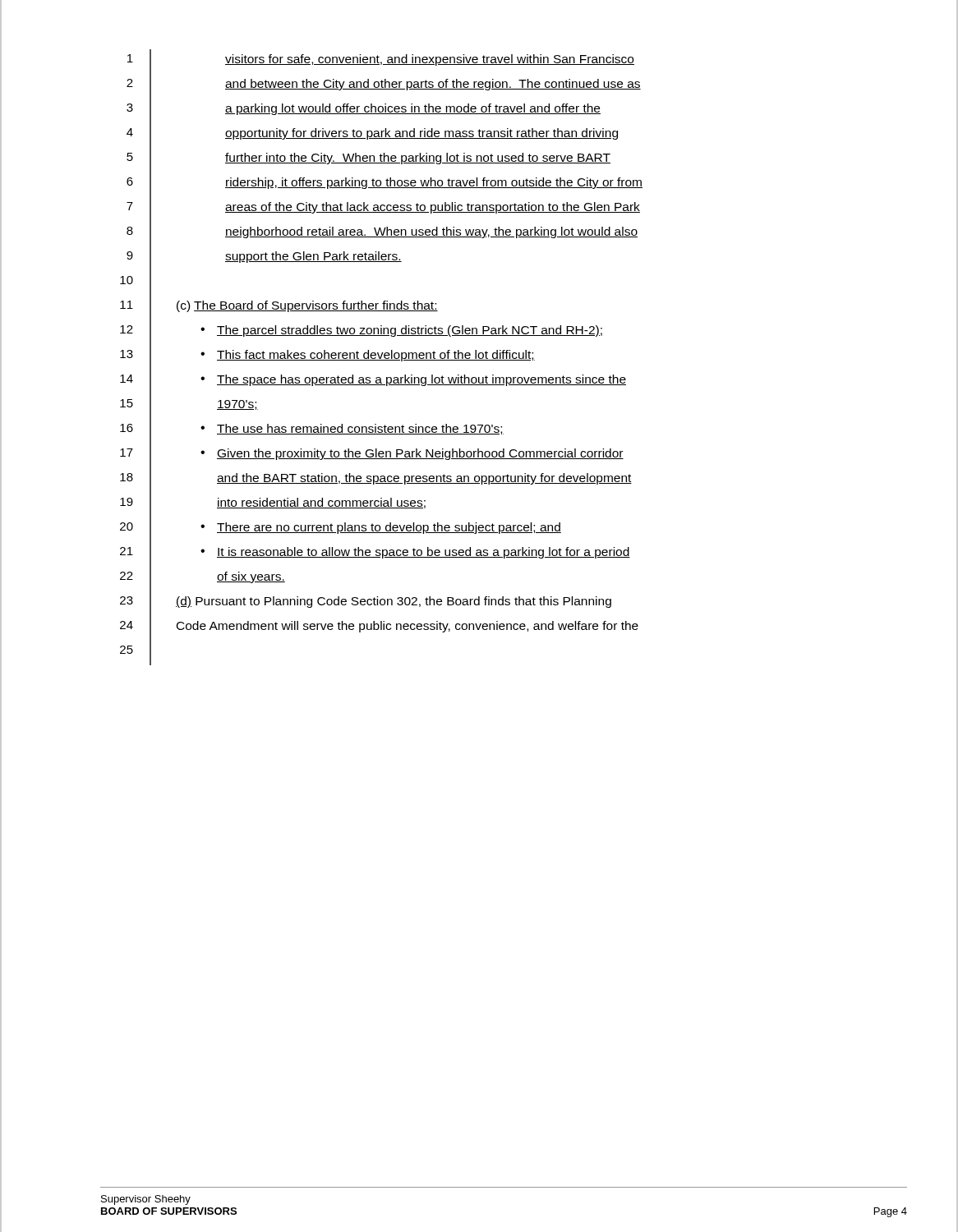Locate the element starting "12 • The parcel straddles"
958x1232 pixels.
pyautogui.click(x=504, y=333)
